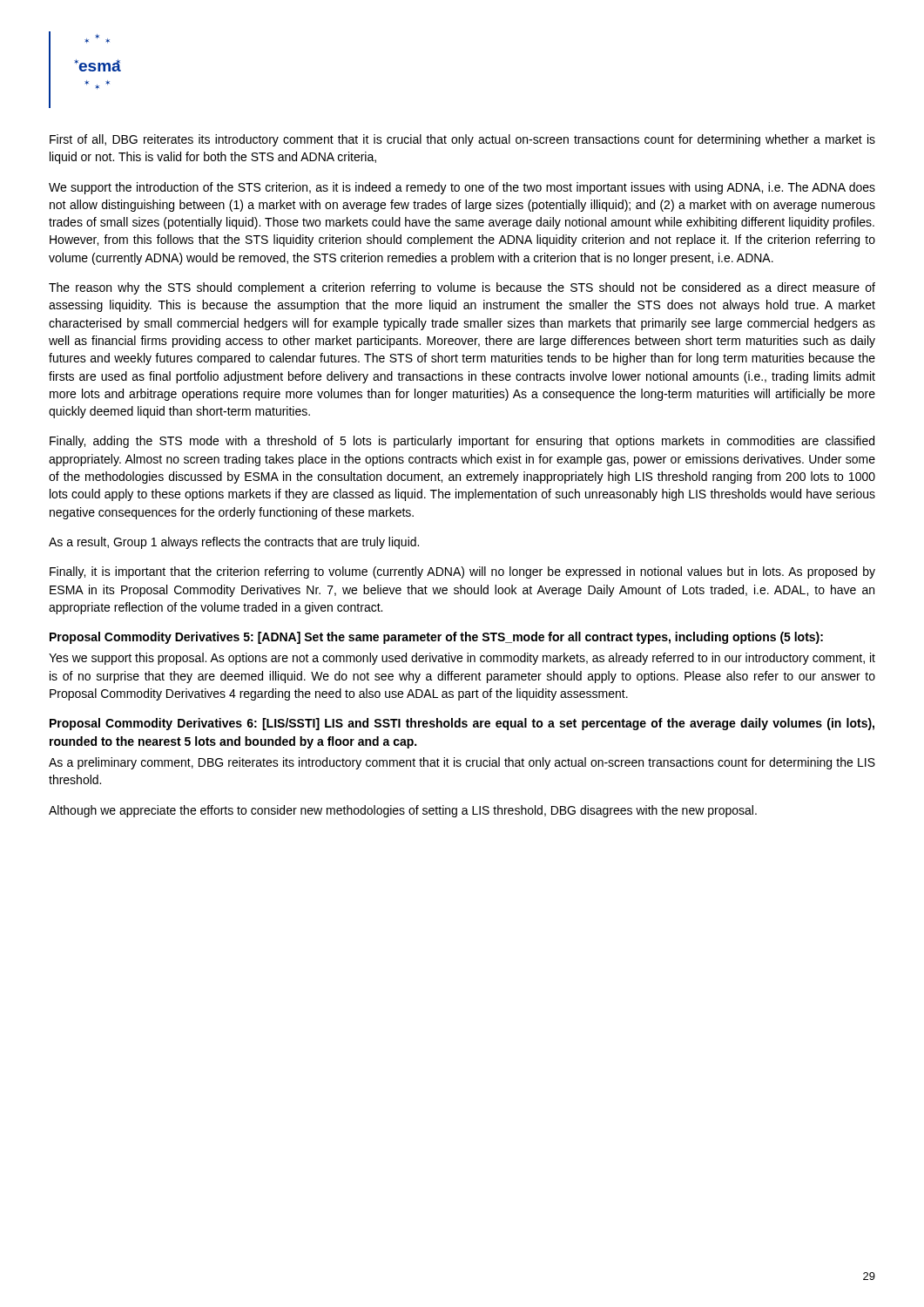The image size is (924, 1307).
Task: Select the logo
Action: click(x=97, y=70)
